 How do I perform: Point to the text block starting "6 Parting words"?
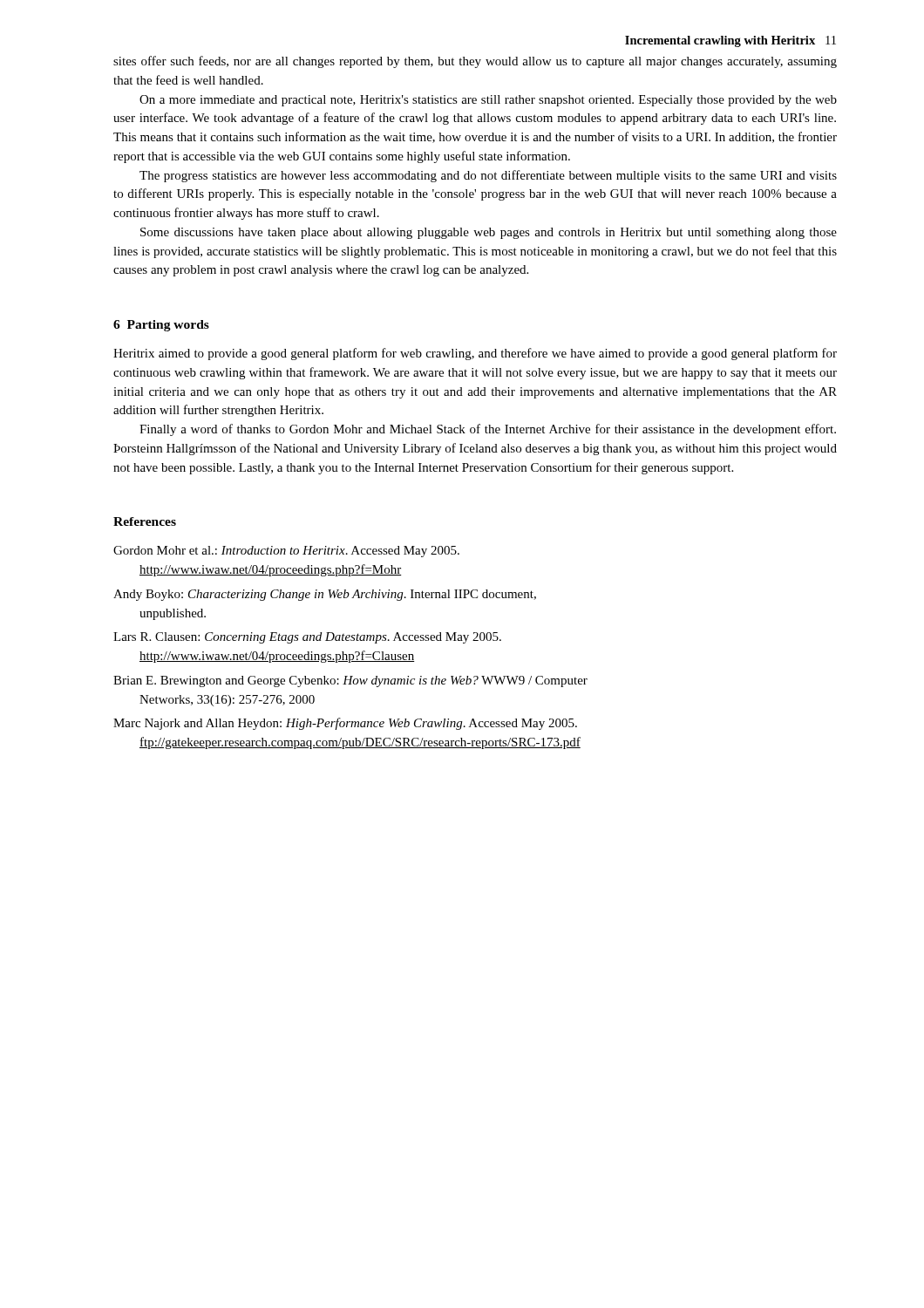click(161, 324)
